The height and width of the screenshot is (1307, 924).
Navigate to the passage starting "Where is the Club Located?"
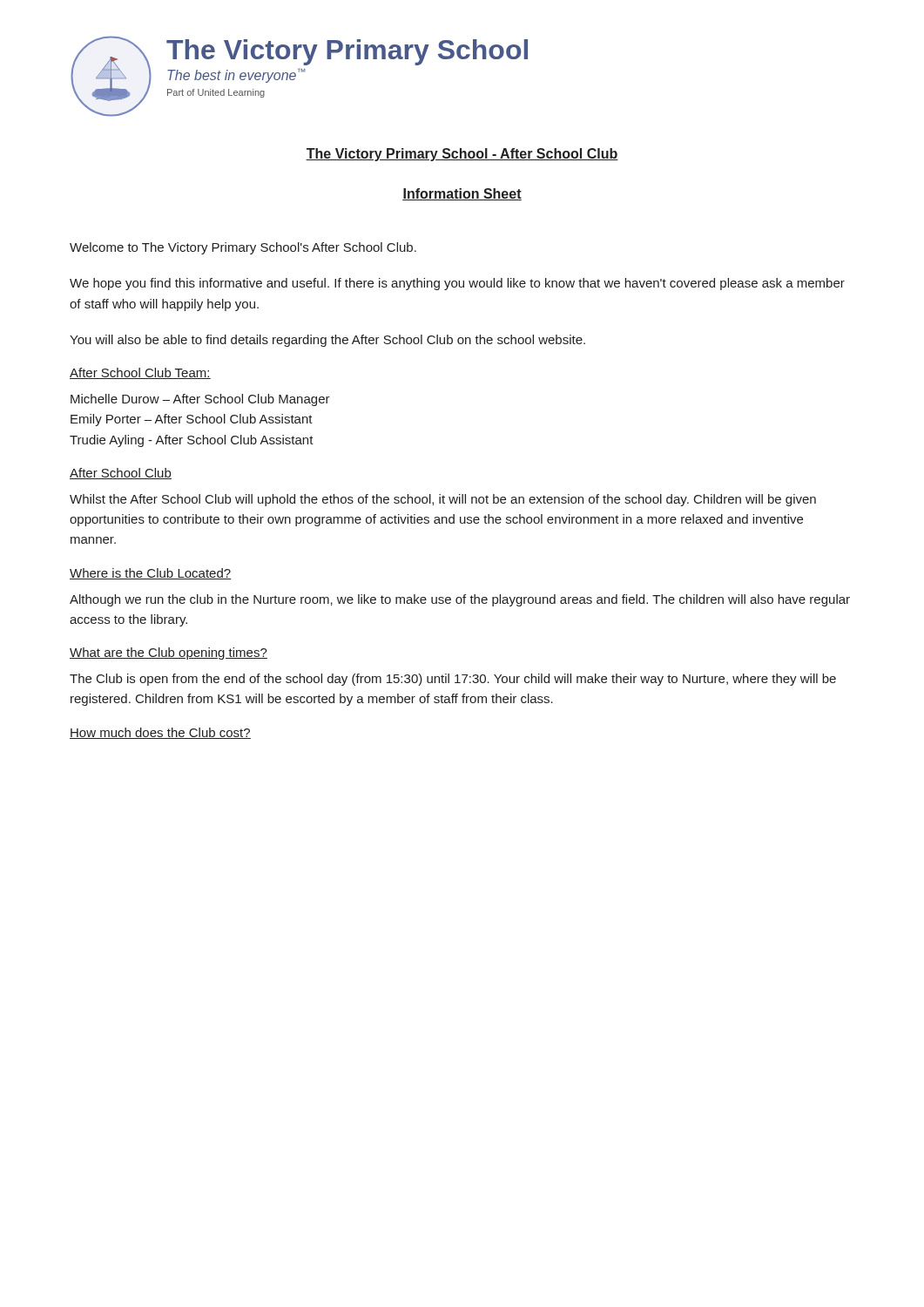pyautogui.click(x=150, y=572)
